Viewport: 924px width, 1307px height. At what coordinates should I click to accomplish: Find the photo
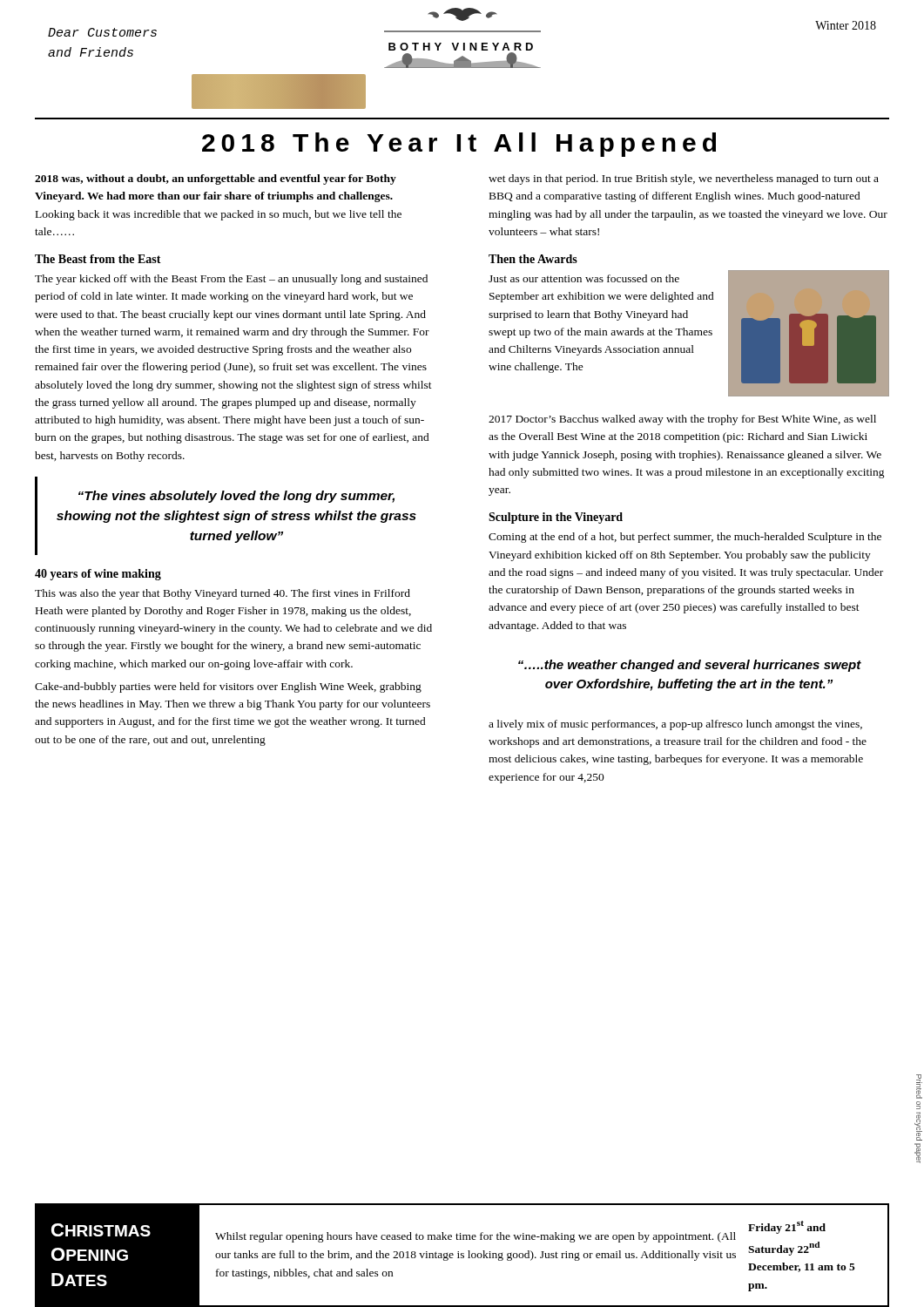coord(809,333)
